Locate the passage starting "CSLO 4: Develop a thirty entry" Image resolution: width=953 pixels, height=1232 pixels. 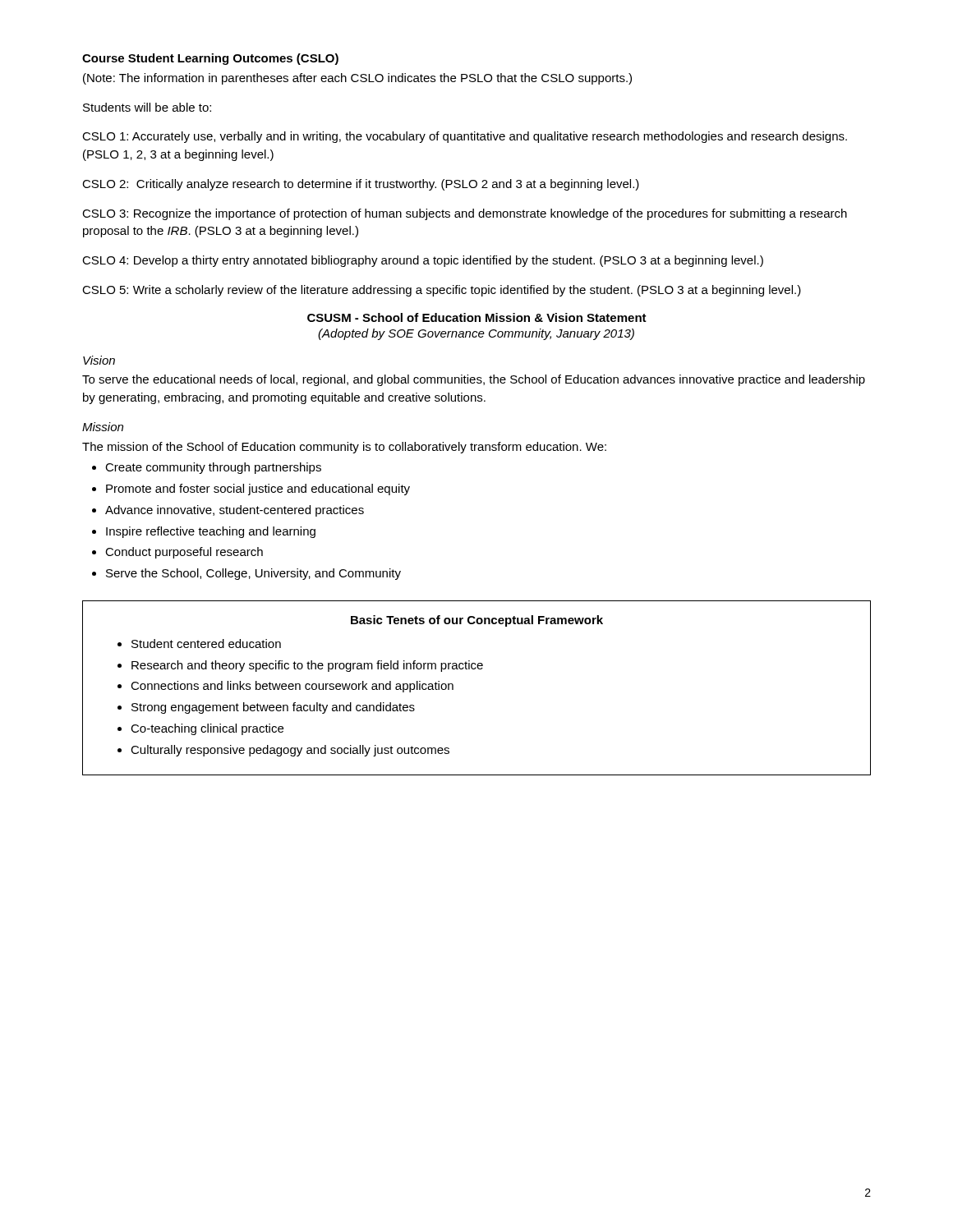(x=423, y=260)
